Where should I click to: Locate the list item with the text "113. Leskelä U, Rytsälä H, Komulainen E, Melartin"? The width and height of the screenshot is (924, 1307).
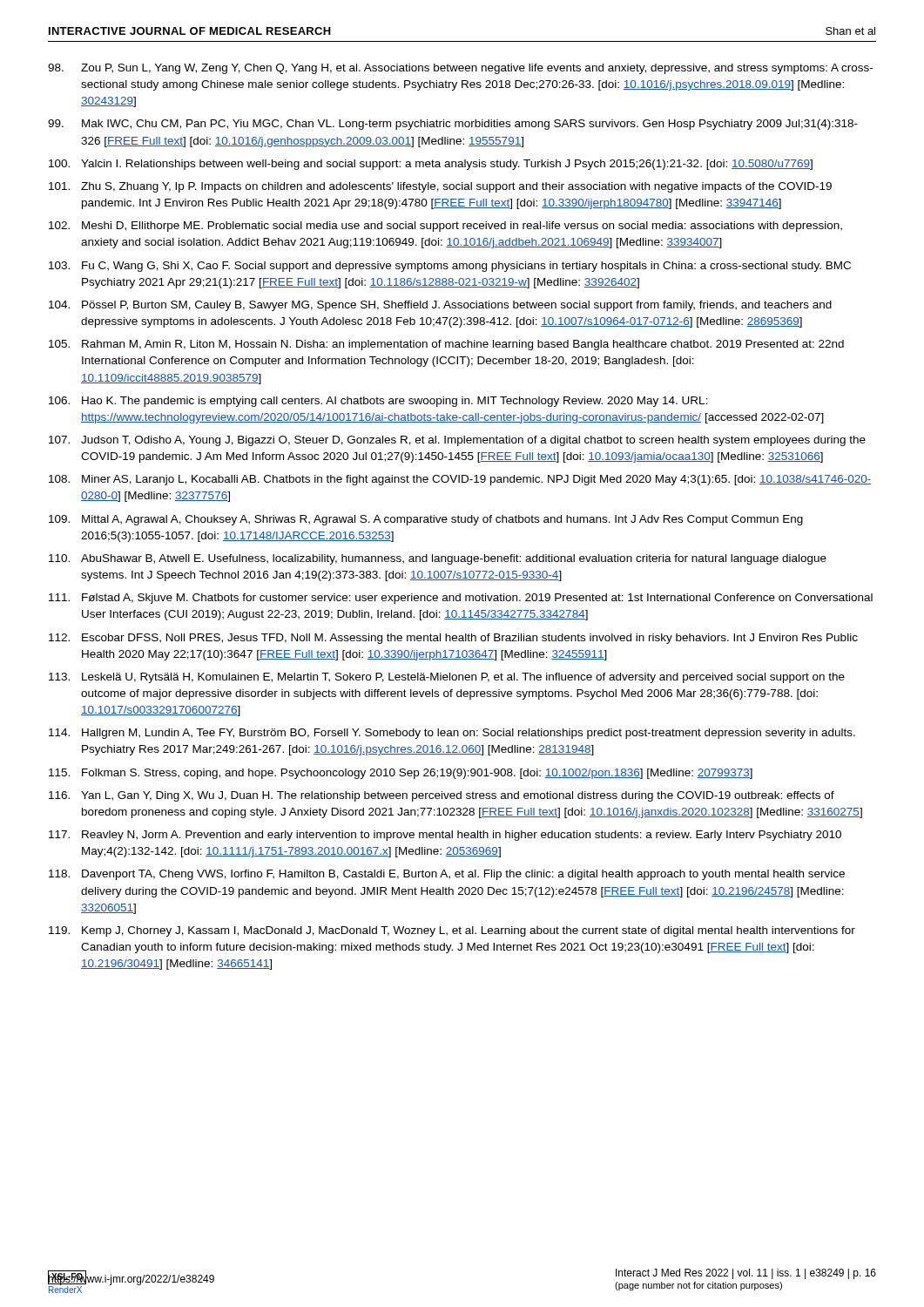(462, 693)
